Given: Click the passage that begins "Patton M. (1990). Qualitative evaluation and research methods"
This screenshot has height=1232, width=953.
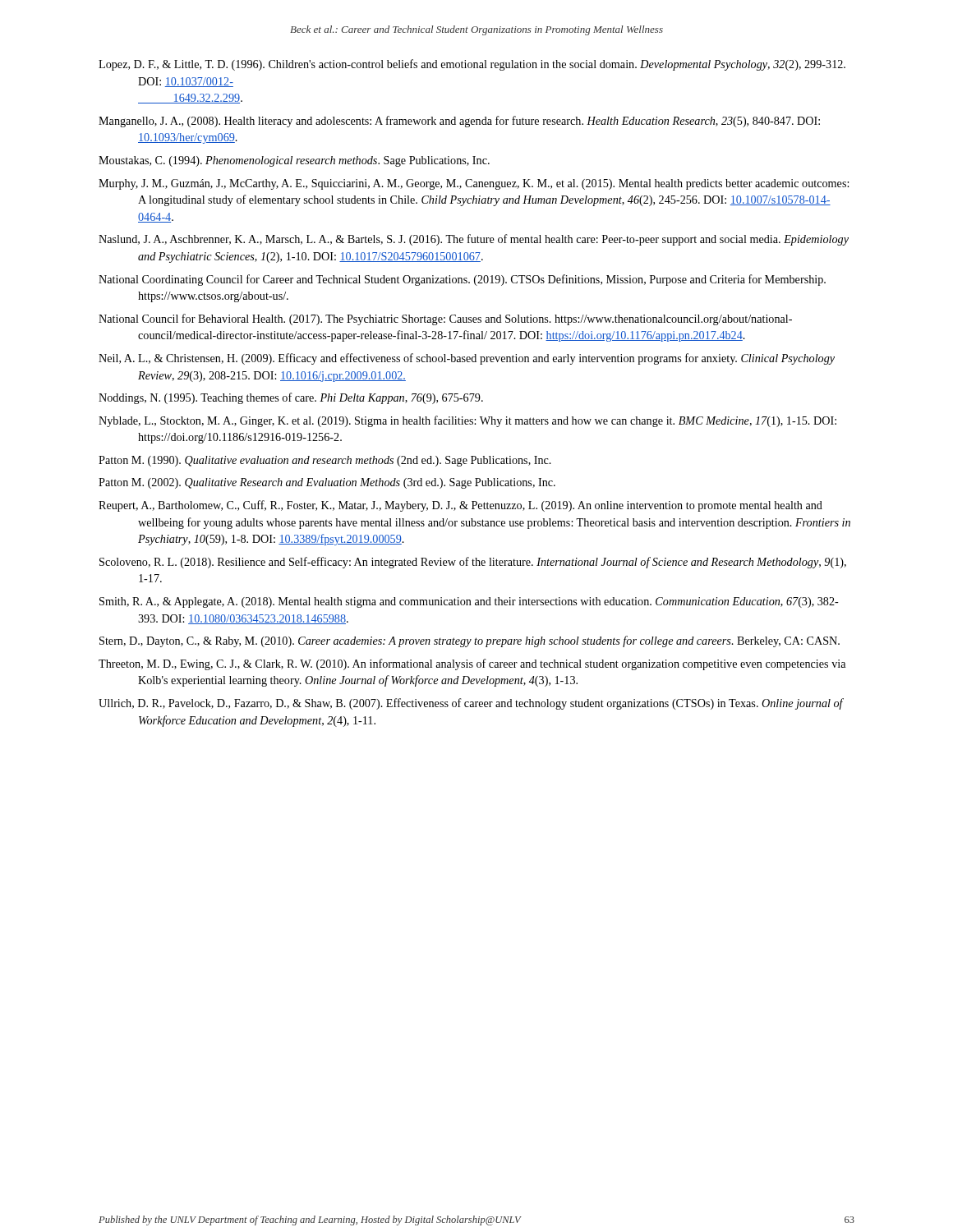Looking at the screenshot, I should click(x=325, y=460).
